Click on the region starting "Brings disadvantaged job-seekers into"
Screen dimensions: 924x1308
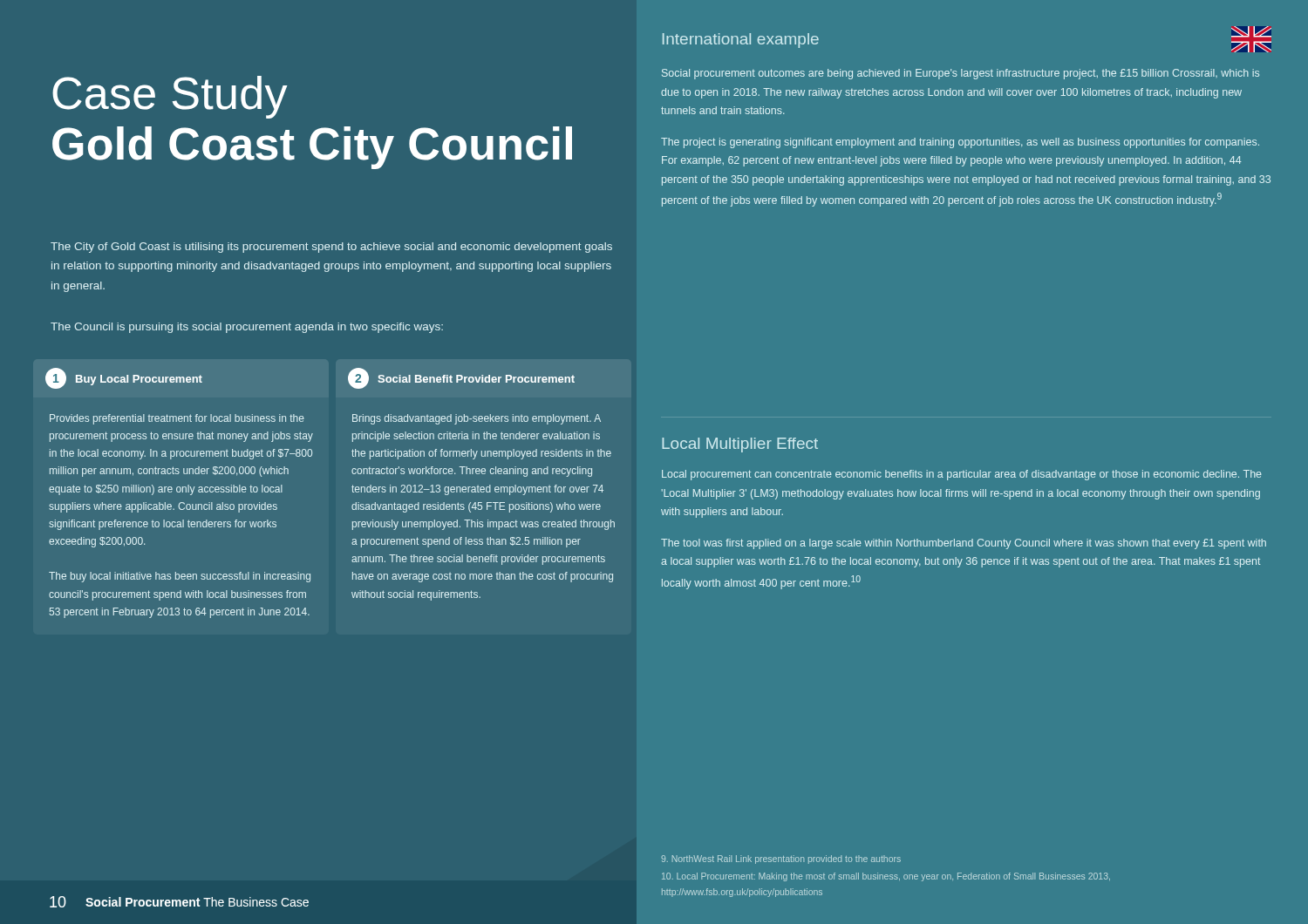point(483,506)
